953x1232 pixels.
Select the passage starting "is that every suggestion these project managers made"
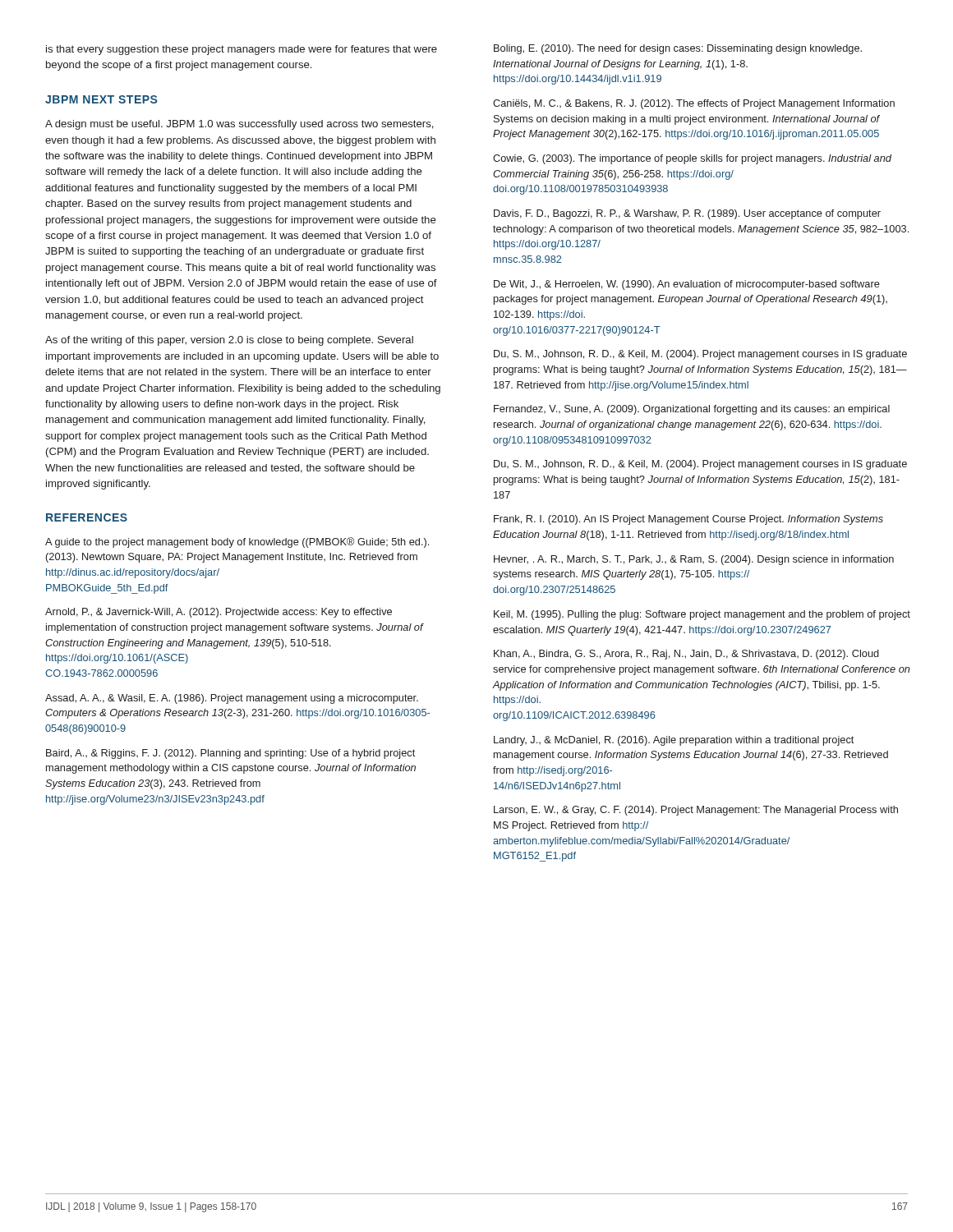(241, 57)
